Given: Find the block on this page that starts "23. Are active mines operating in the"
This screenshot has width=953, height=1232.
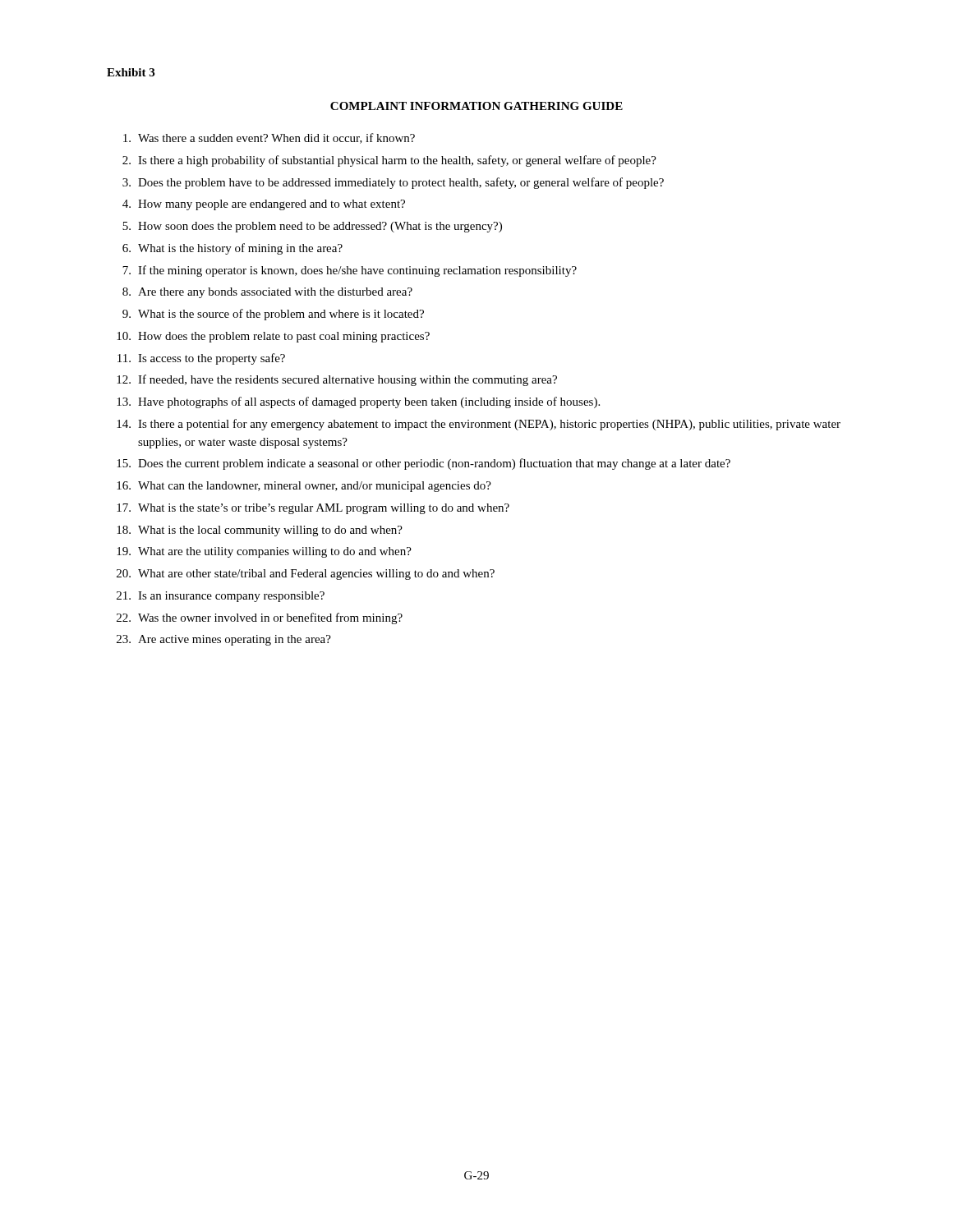Looking at the screenshot, I should click(x=224, y=640).
